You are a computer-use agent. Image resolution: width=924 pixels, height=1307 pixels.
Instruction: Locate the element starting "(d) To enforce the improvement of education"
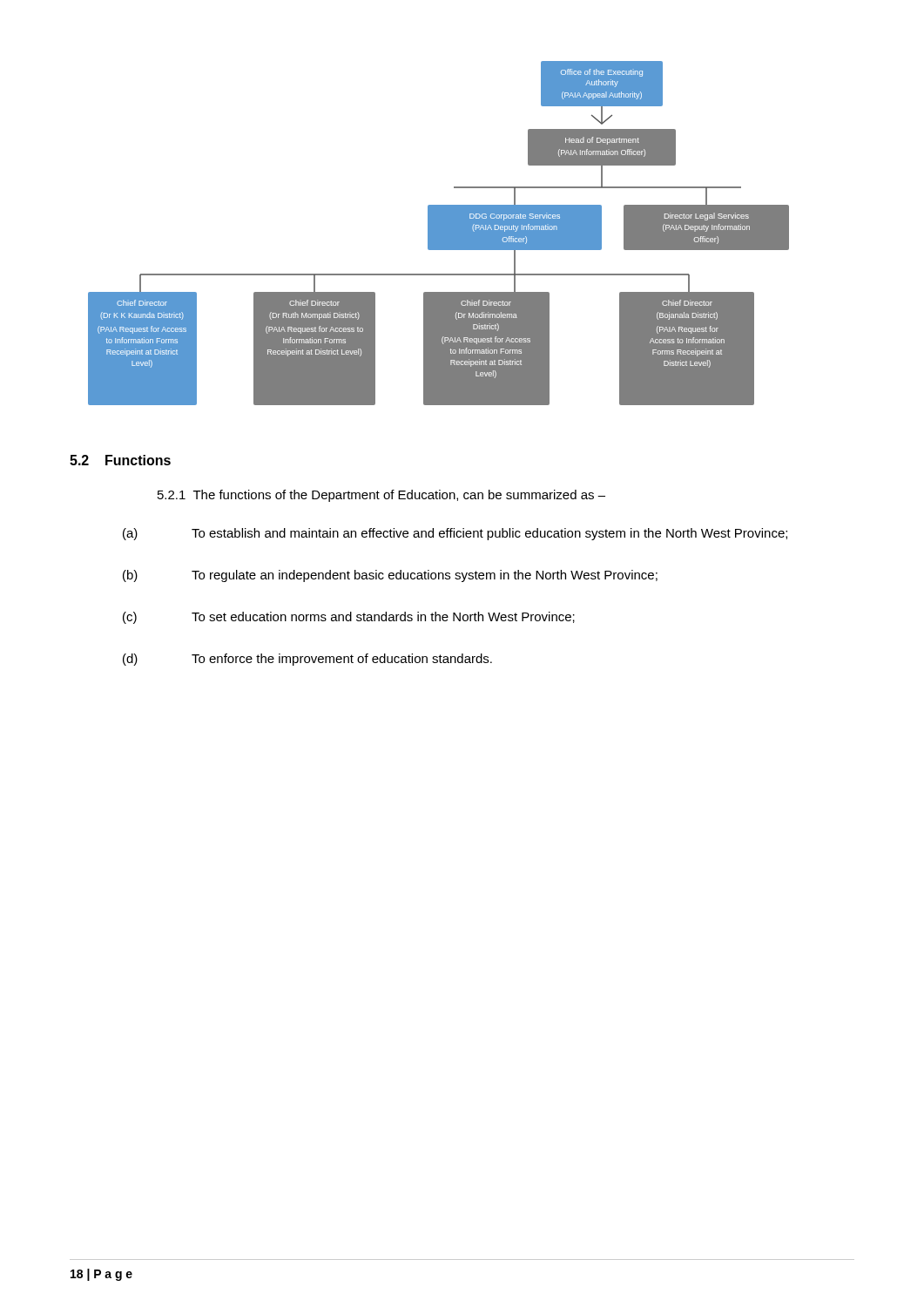462,659
